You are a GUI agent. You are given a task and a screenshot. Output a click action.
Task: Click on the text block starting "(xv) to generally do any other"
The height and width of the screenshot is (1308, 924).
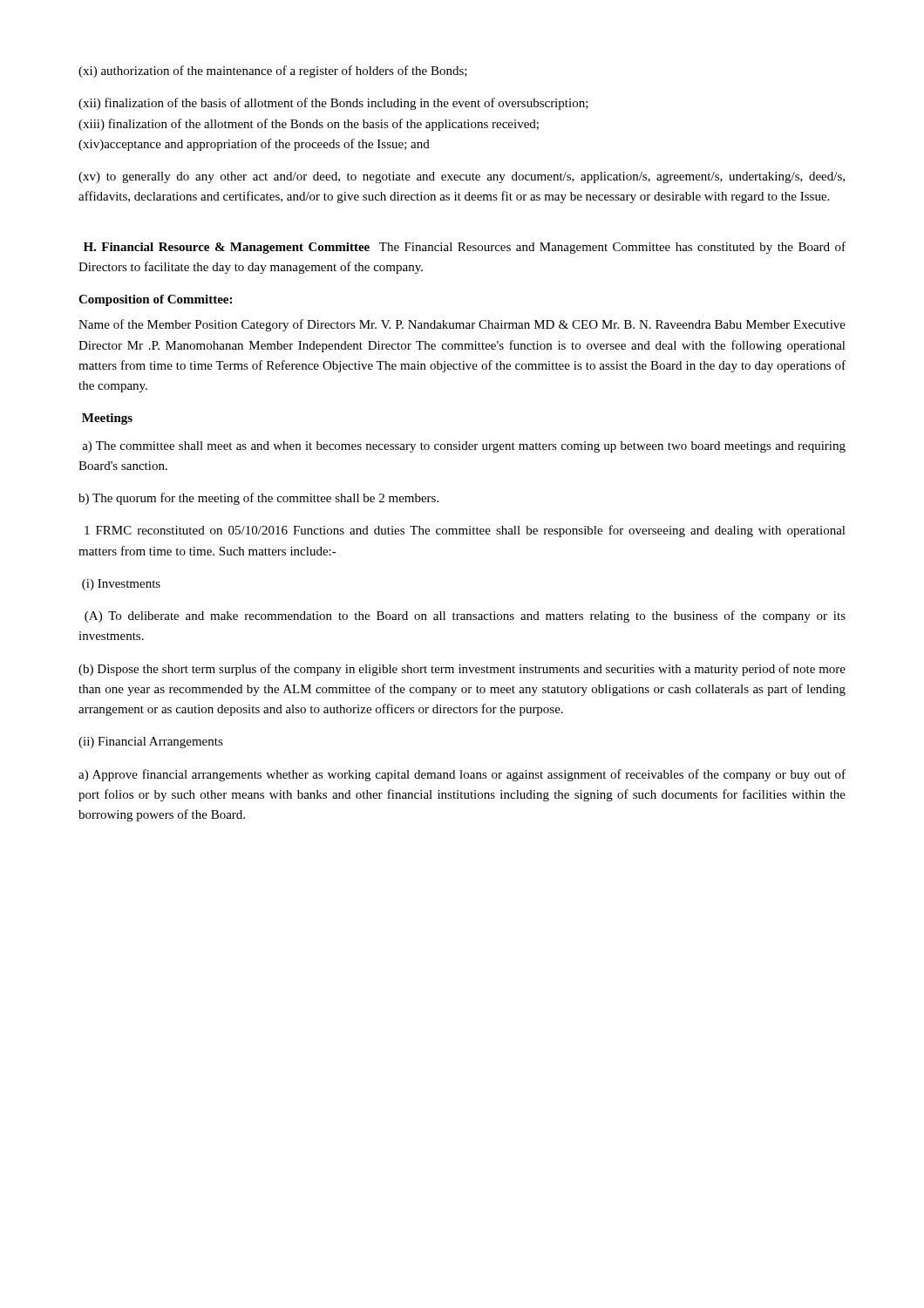[462, 186]
